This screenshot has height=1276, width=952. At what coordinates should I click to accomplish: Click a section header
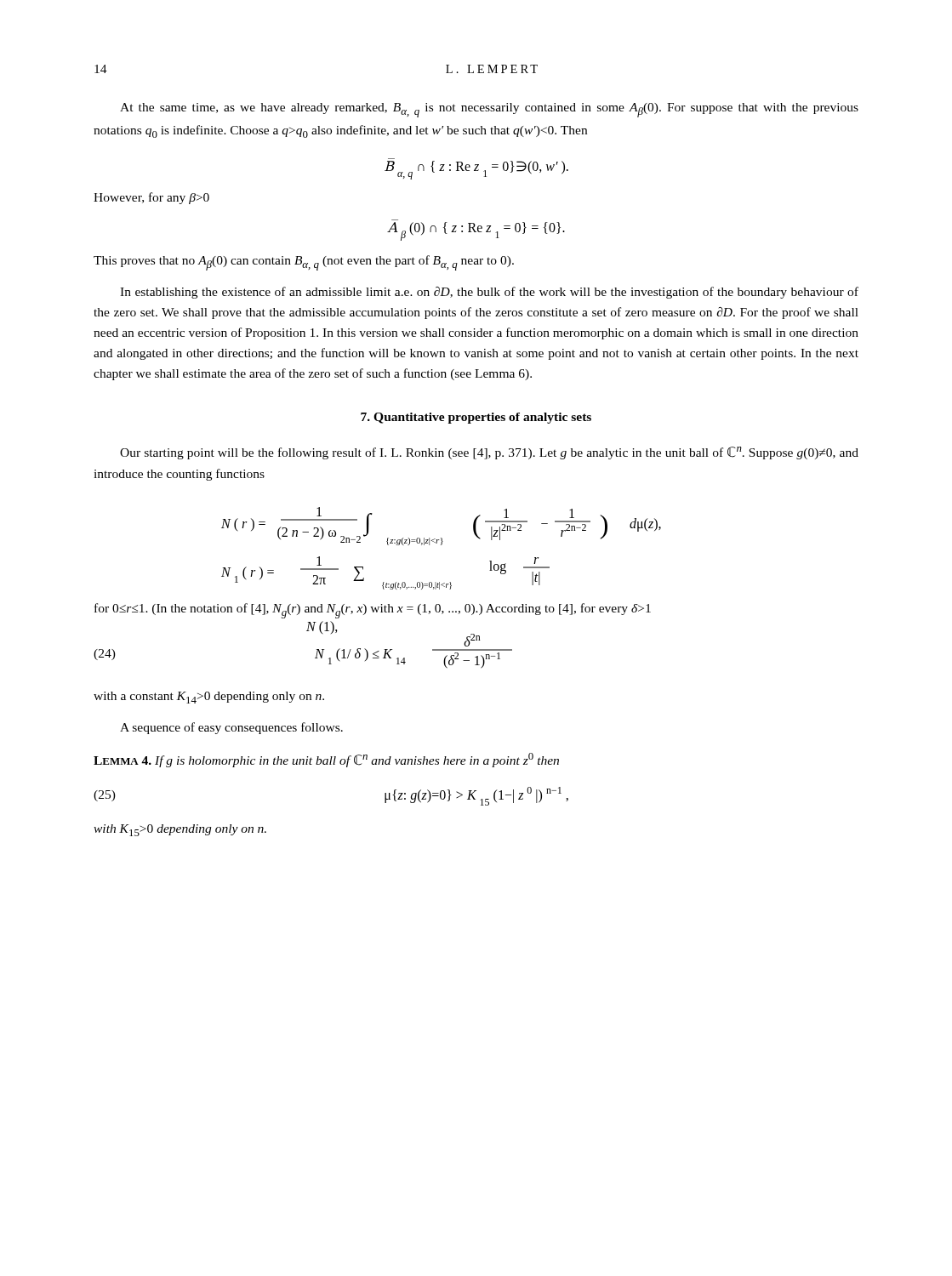click(476, 417)
